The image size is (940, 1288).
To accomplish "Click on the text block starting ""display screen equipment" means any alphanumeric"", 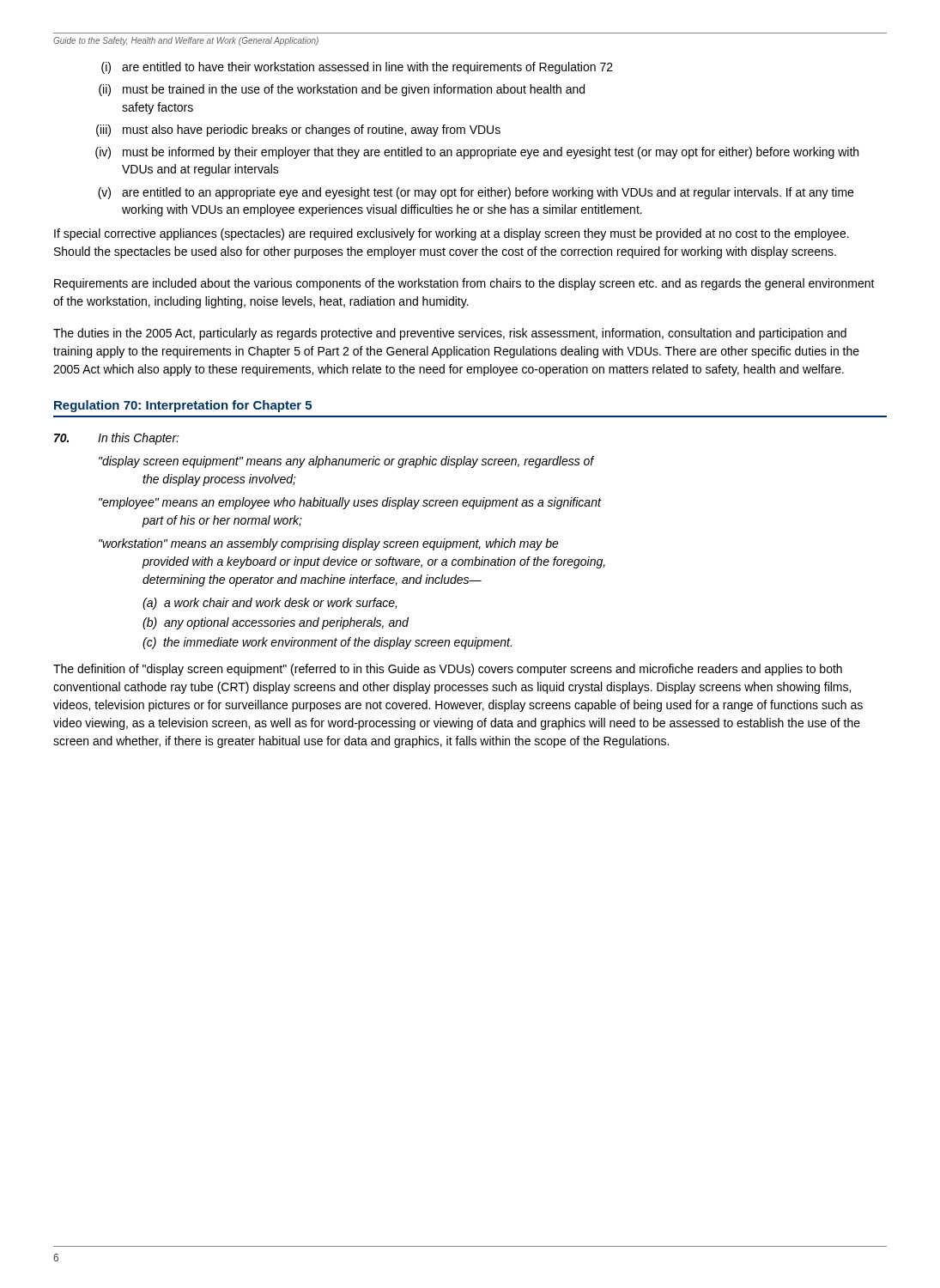I will point(346,472).
